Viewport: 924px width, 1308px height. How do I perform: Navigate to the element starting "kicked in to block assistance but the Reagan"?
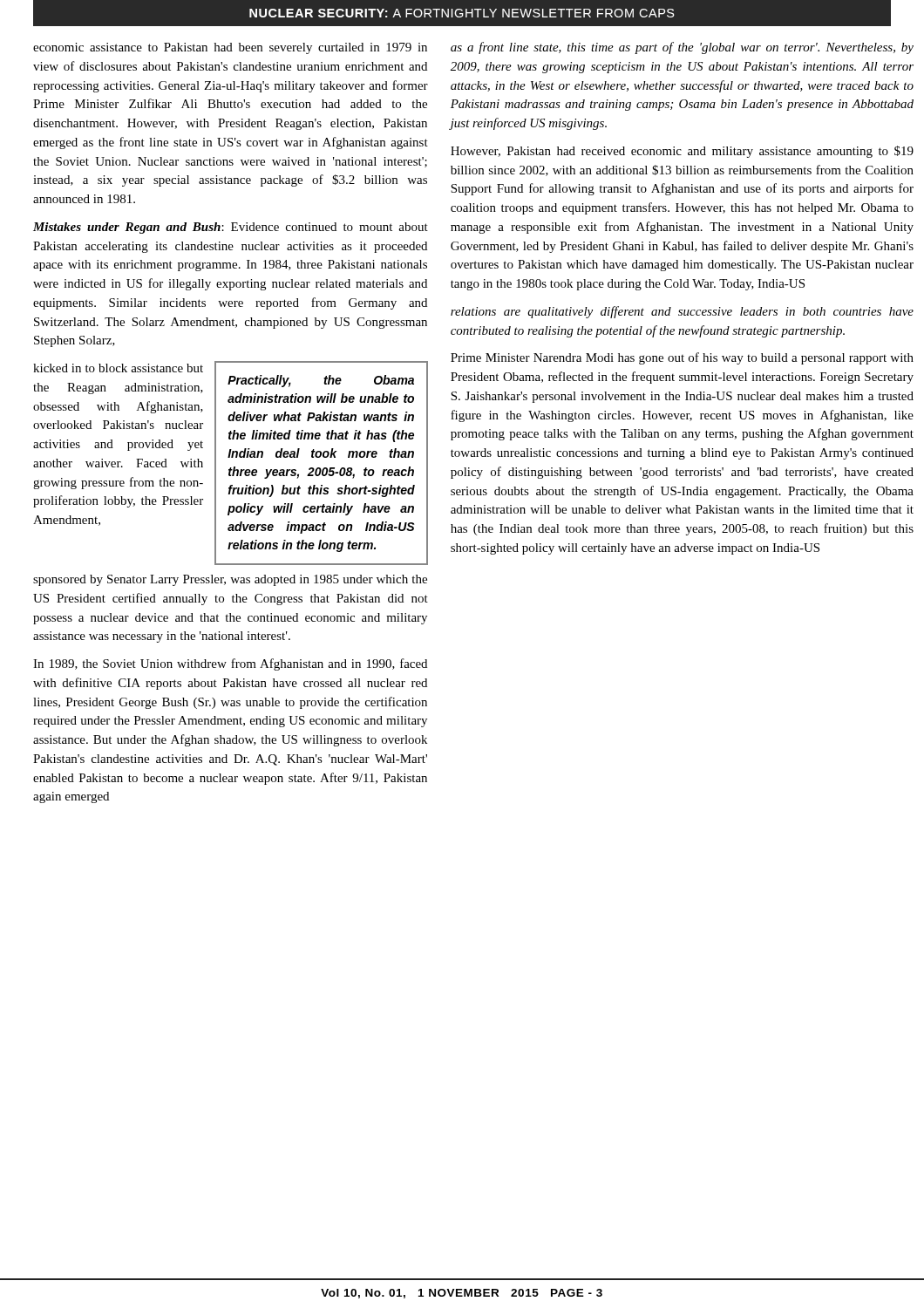coord(118,444)
